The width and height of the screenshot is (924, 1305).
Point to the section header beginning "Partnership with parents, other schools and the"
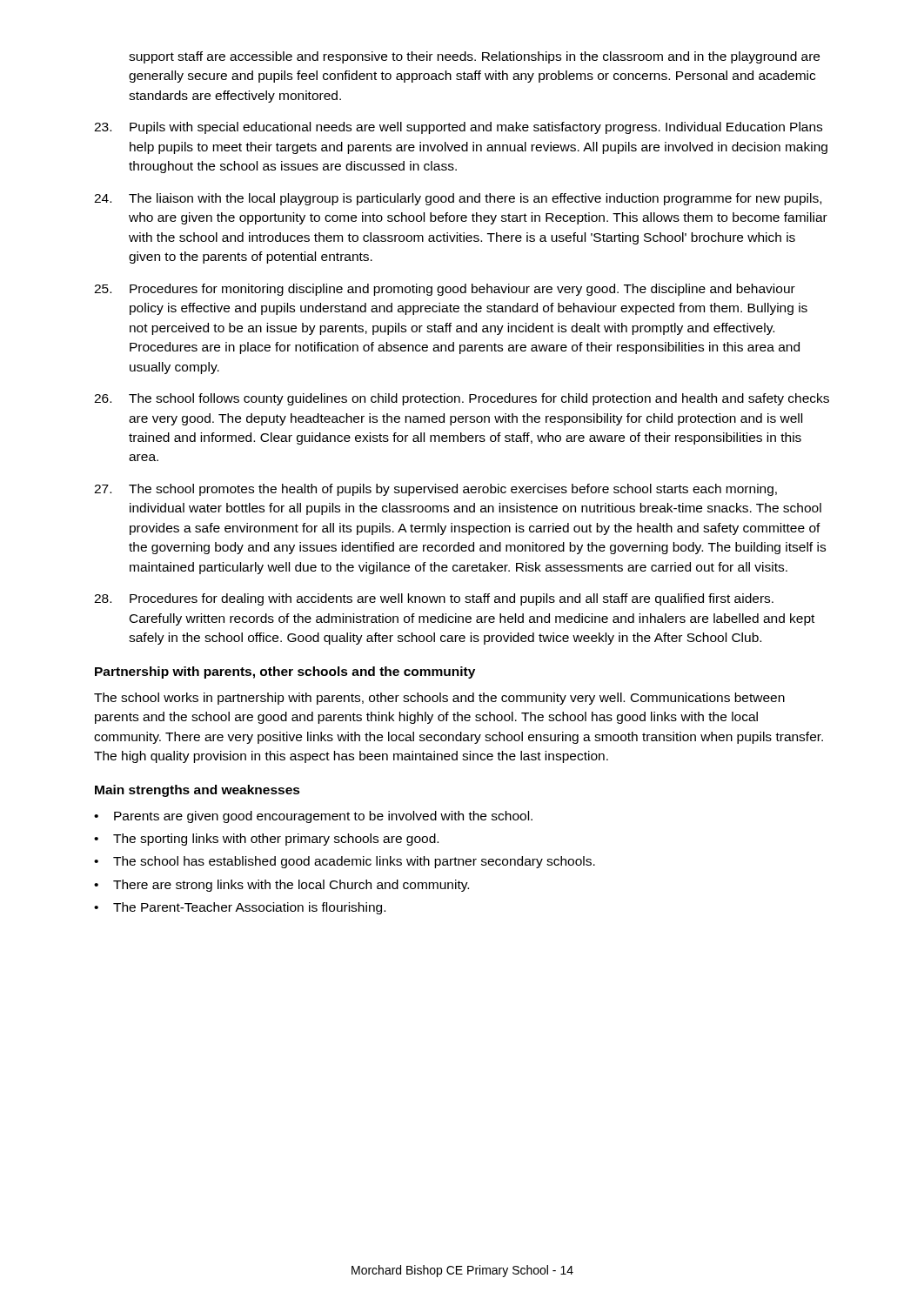[x=285, y=671]
